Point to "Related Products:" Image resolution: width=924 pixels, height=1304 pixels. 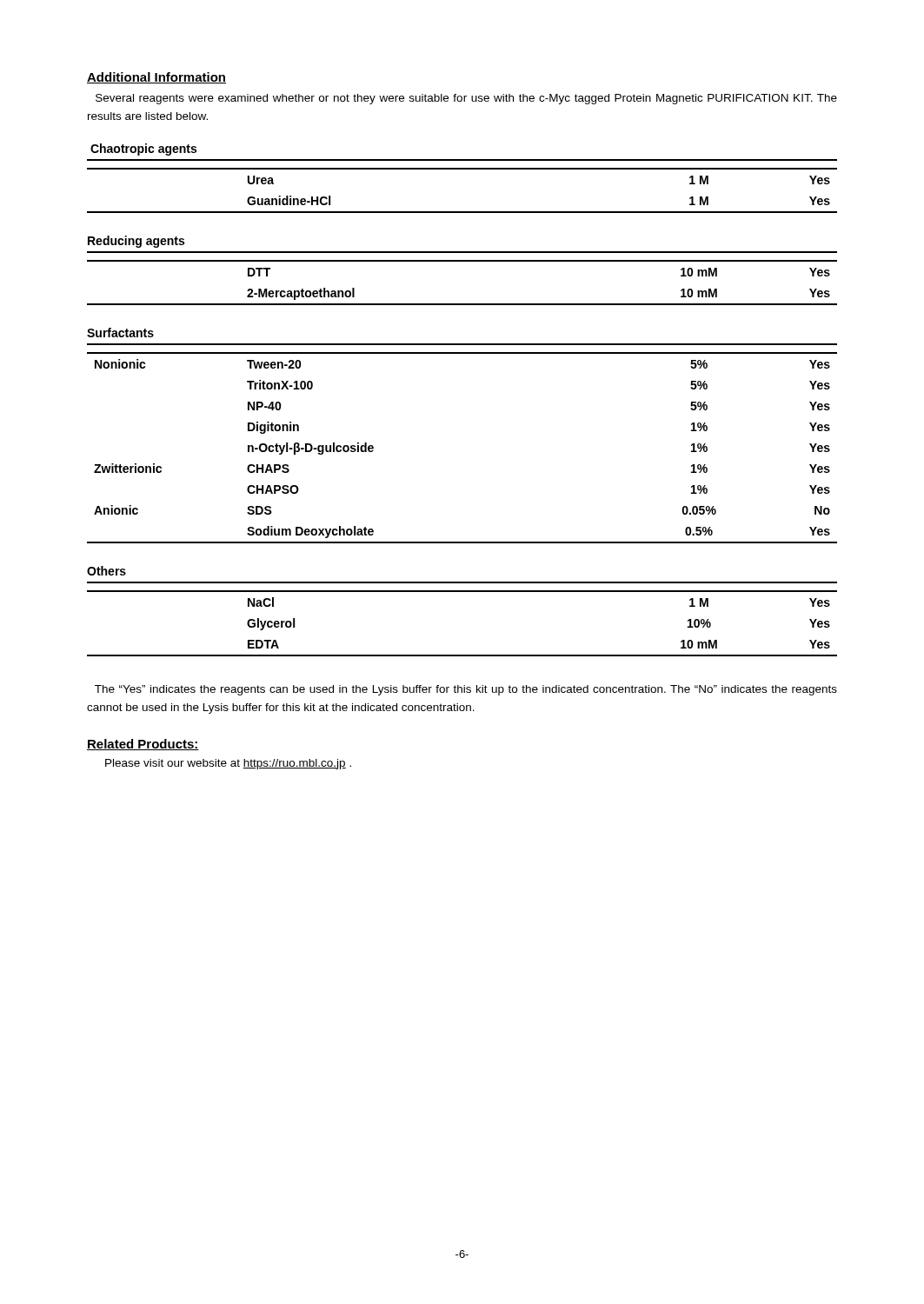143,743
